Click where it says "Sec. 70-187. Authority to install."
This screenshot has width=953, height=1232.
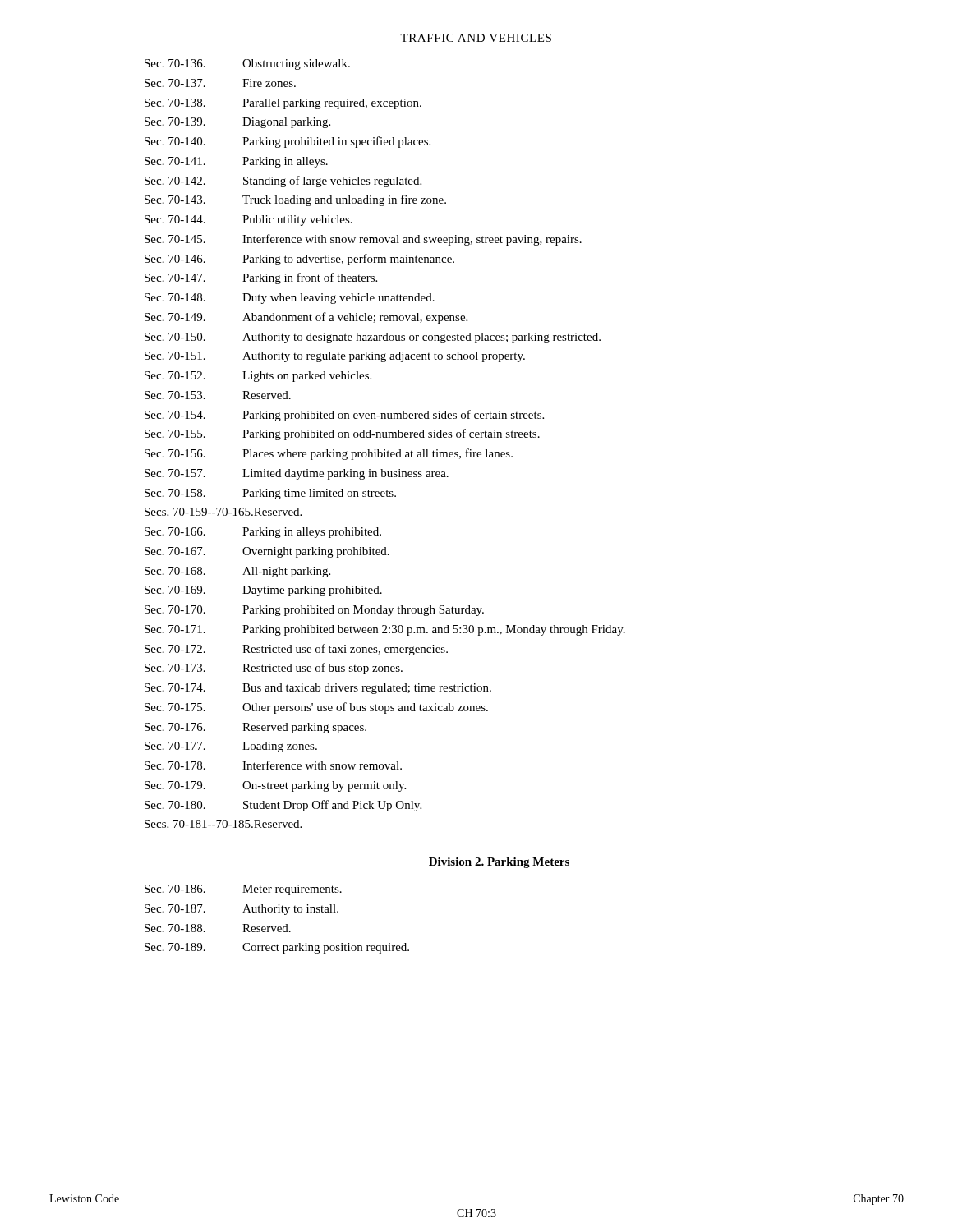[242, 910]
